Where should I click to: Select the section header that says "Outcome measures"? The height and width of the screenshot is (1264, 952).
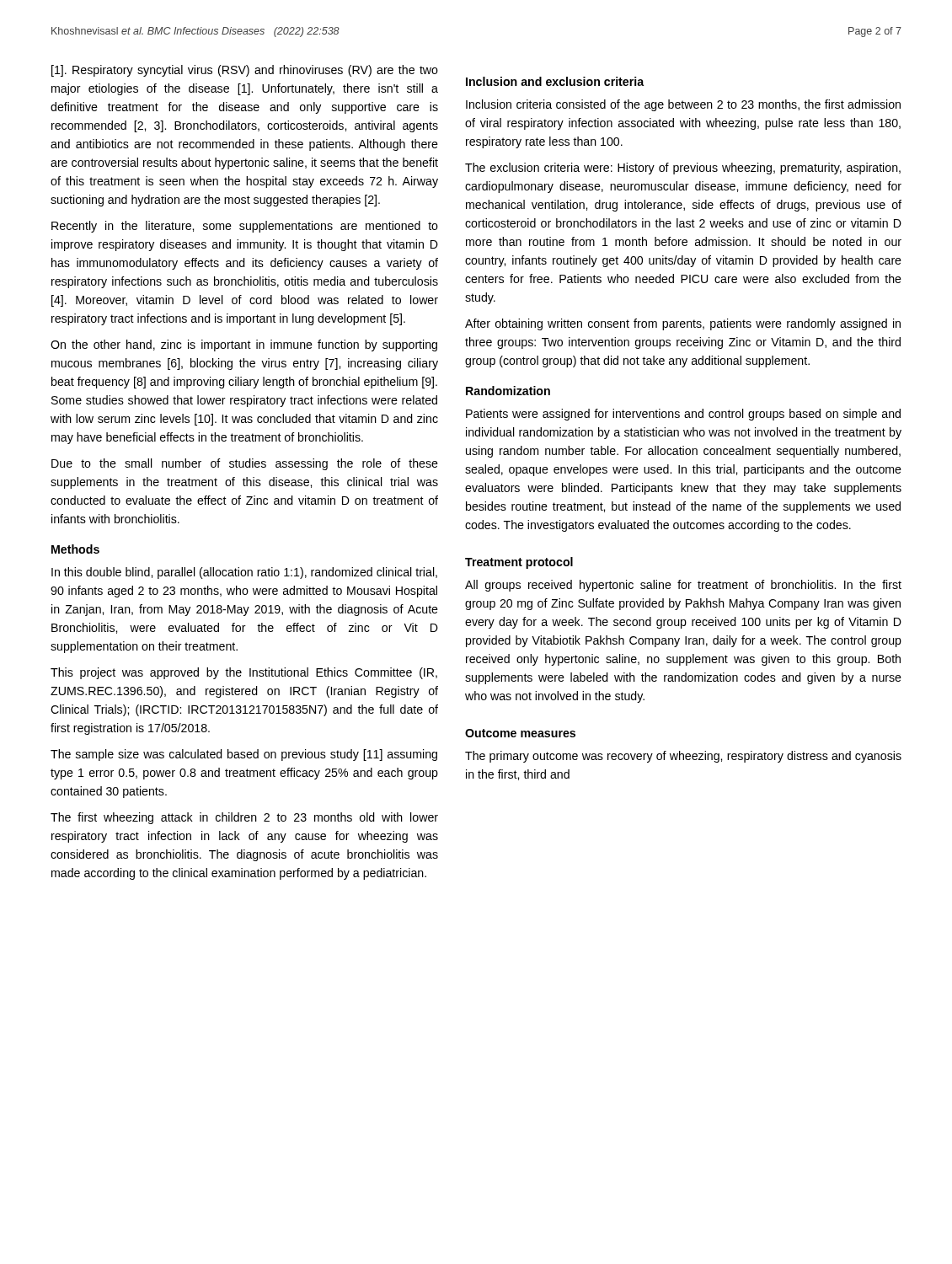click(x=520, y=733)
